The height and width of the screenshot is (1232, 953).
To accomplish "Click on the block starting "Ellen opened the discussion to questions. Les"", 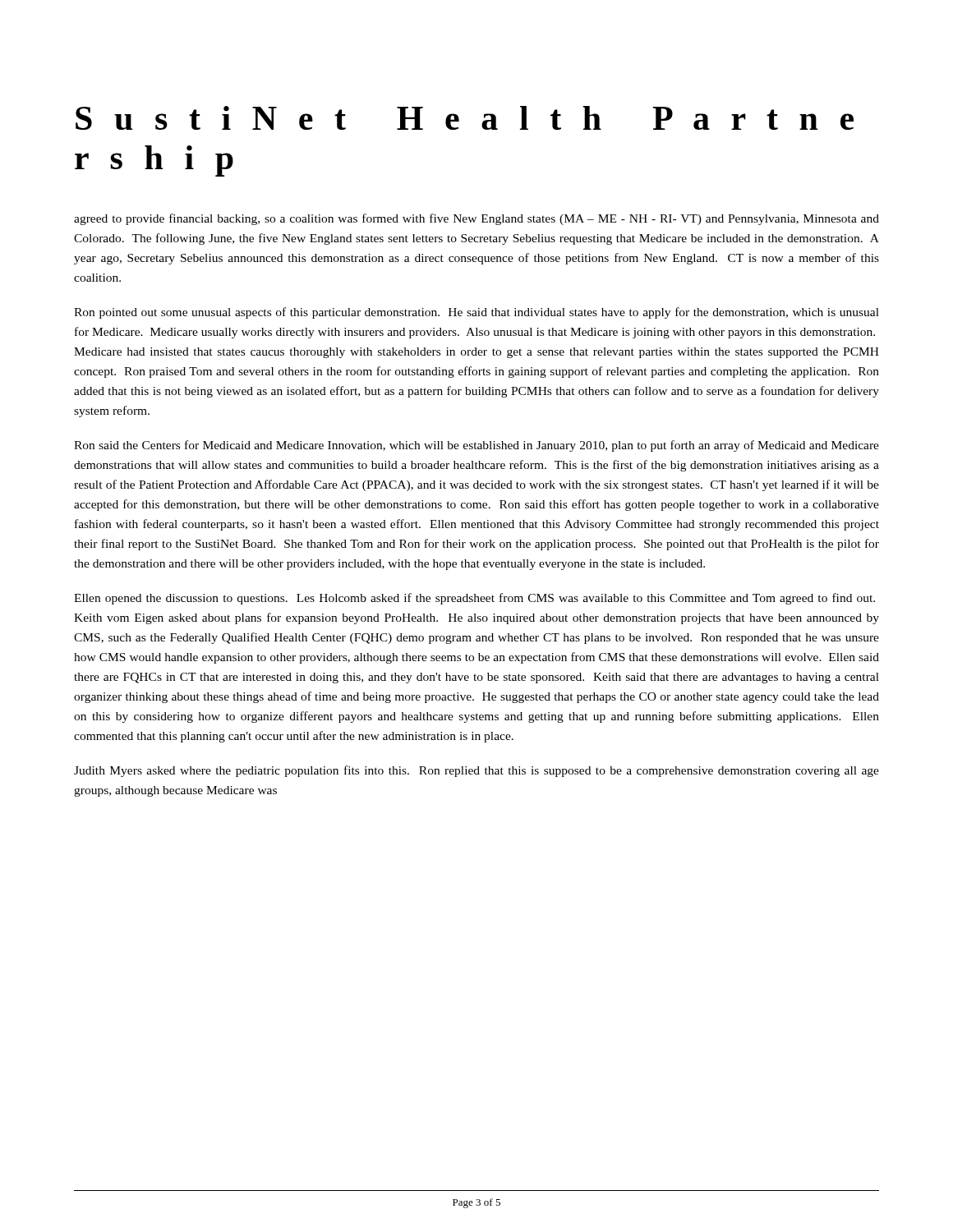I will [476, 667].
